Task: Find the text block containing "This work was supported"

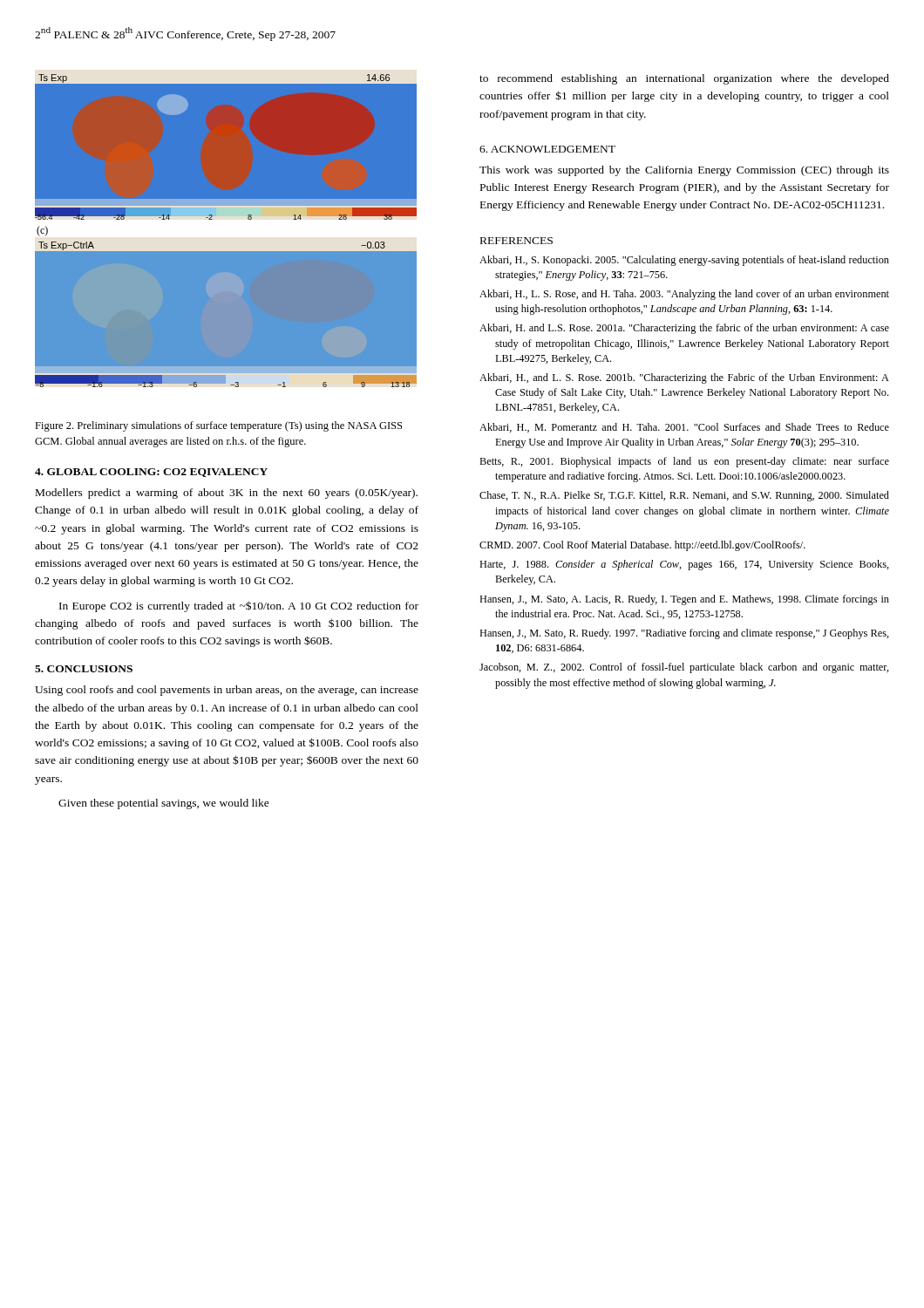Action: pos(684,188)
